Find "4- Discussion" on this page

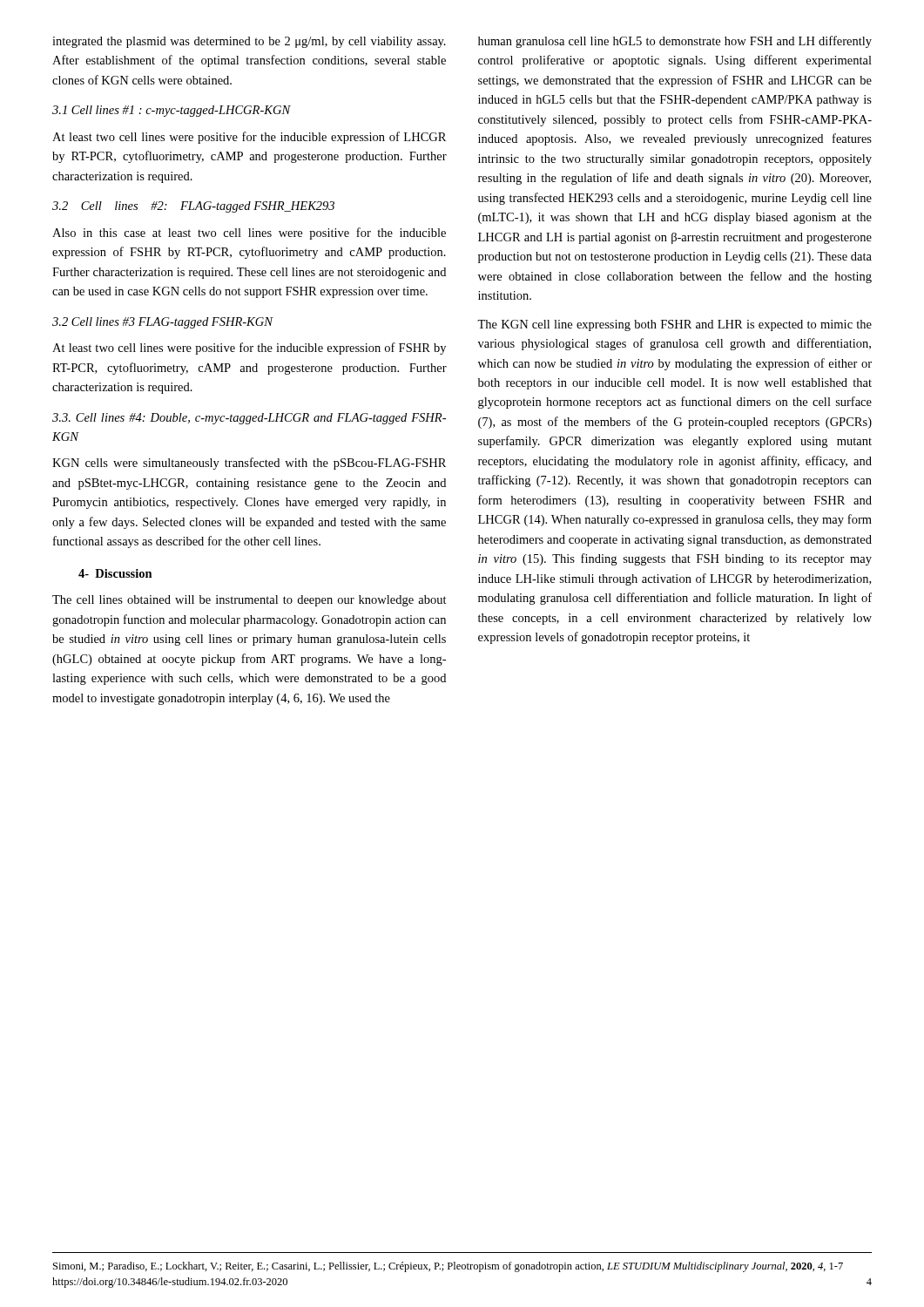[x=115, y=573]
